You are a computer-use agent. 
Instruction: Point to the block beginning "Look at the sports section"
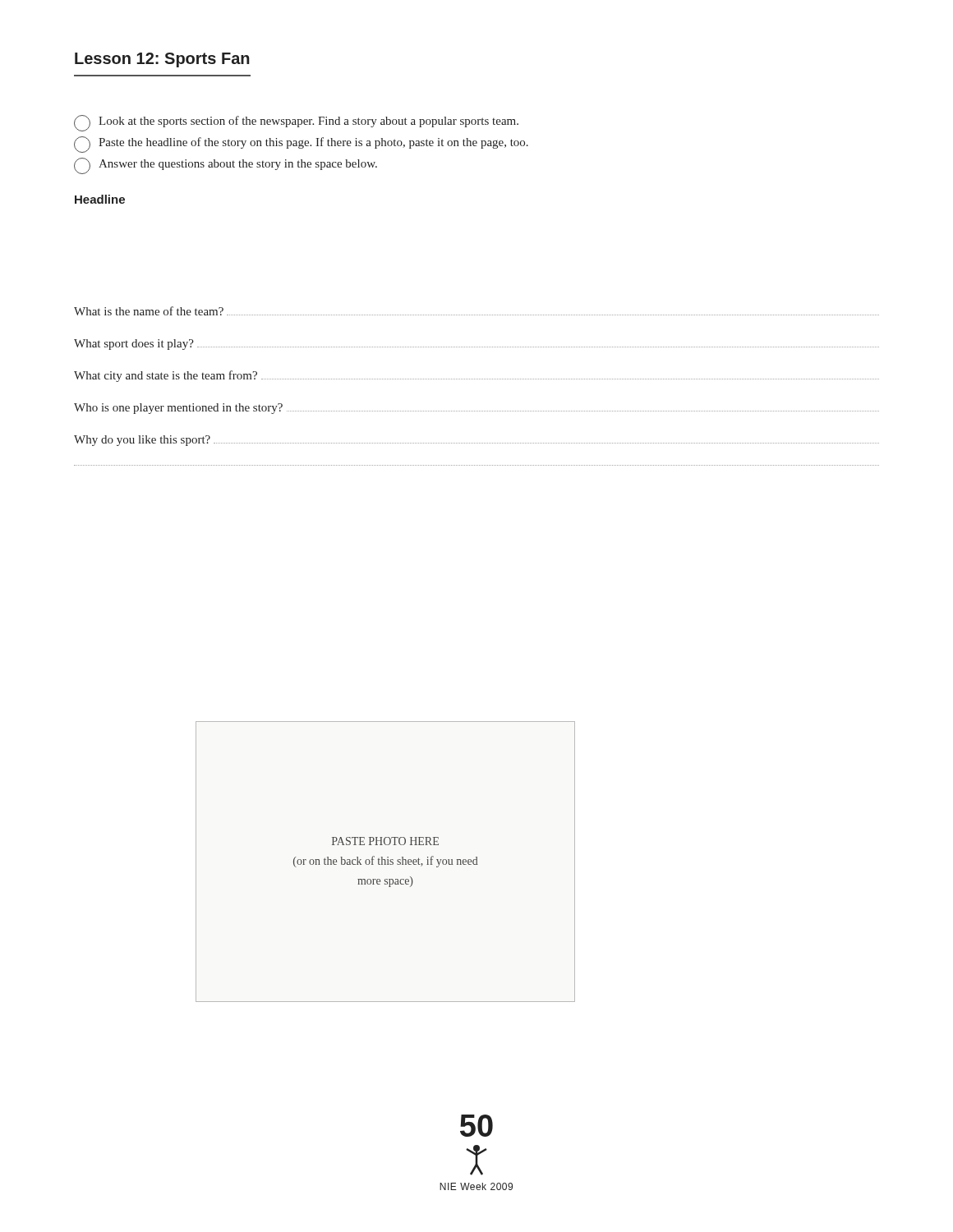[x=297, y=123]
